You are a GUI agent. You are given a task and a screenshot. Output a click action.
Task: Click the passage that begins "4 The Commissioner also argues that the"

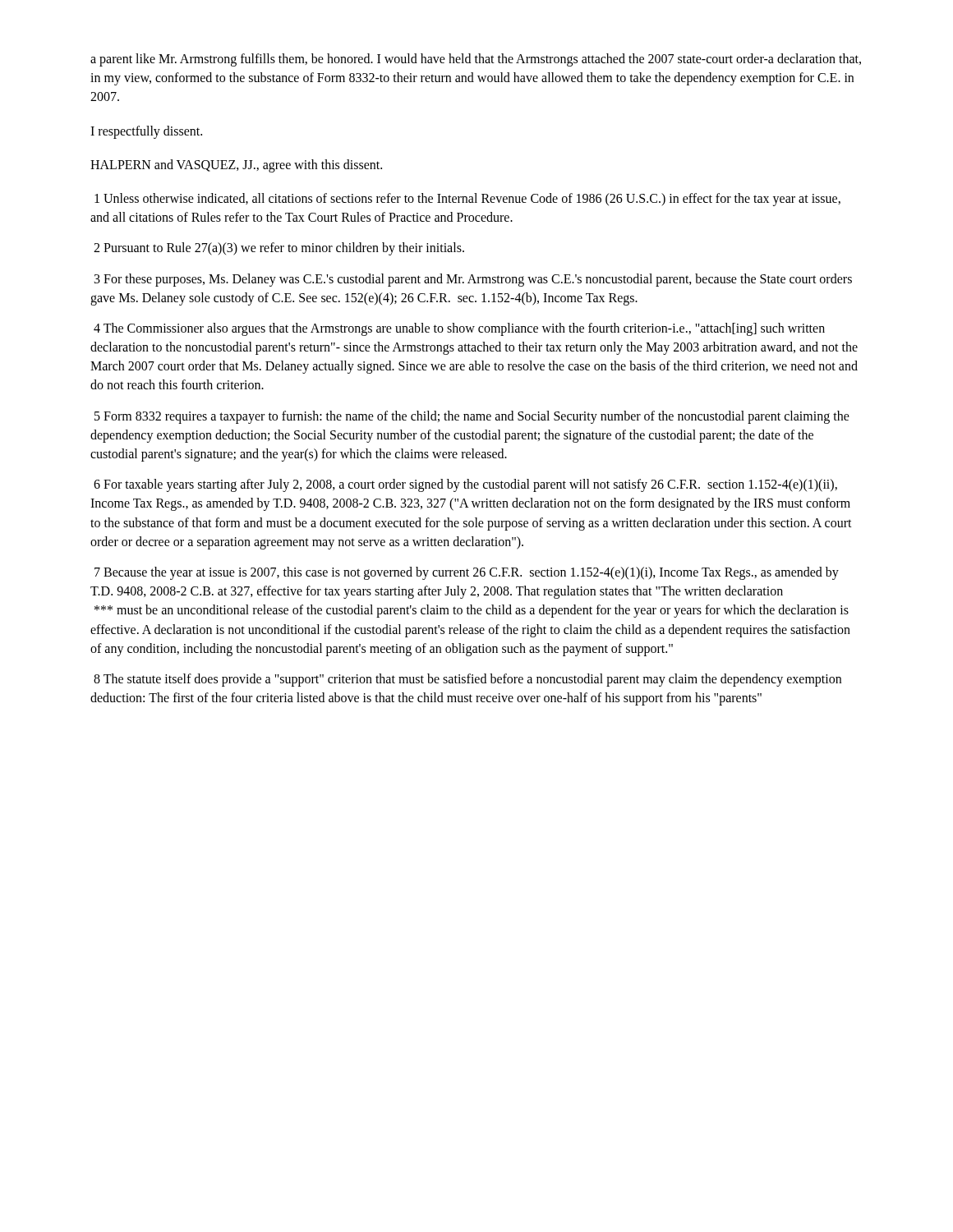pyautogui.click(x=474, y=357)
